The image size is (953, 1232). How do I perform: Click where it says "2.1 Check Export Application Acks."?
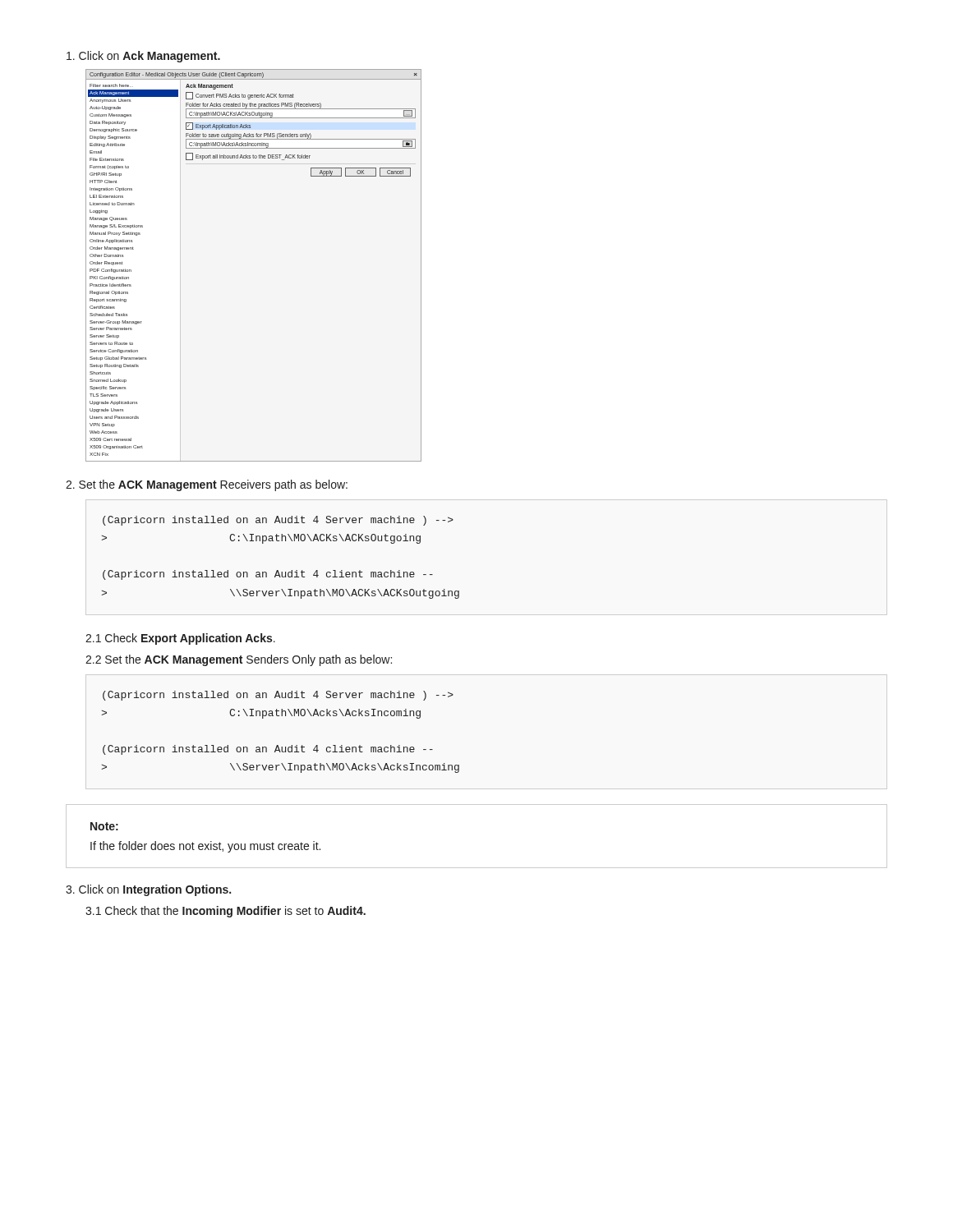click(x=181, y=638)
